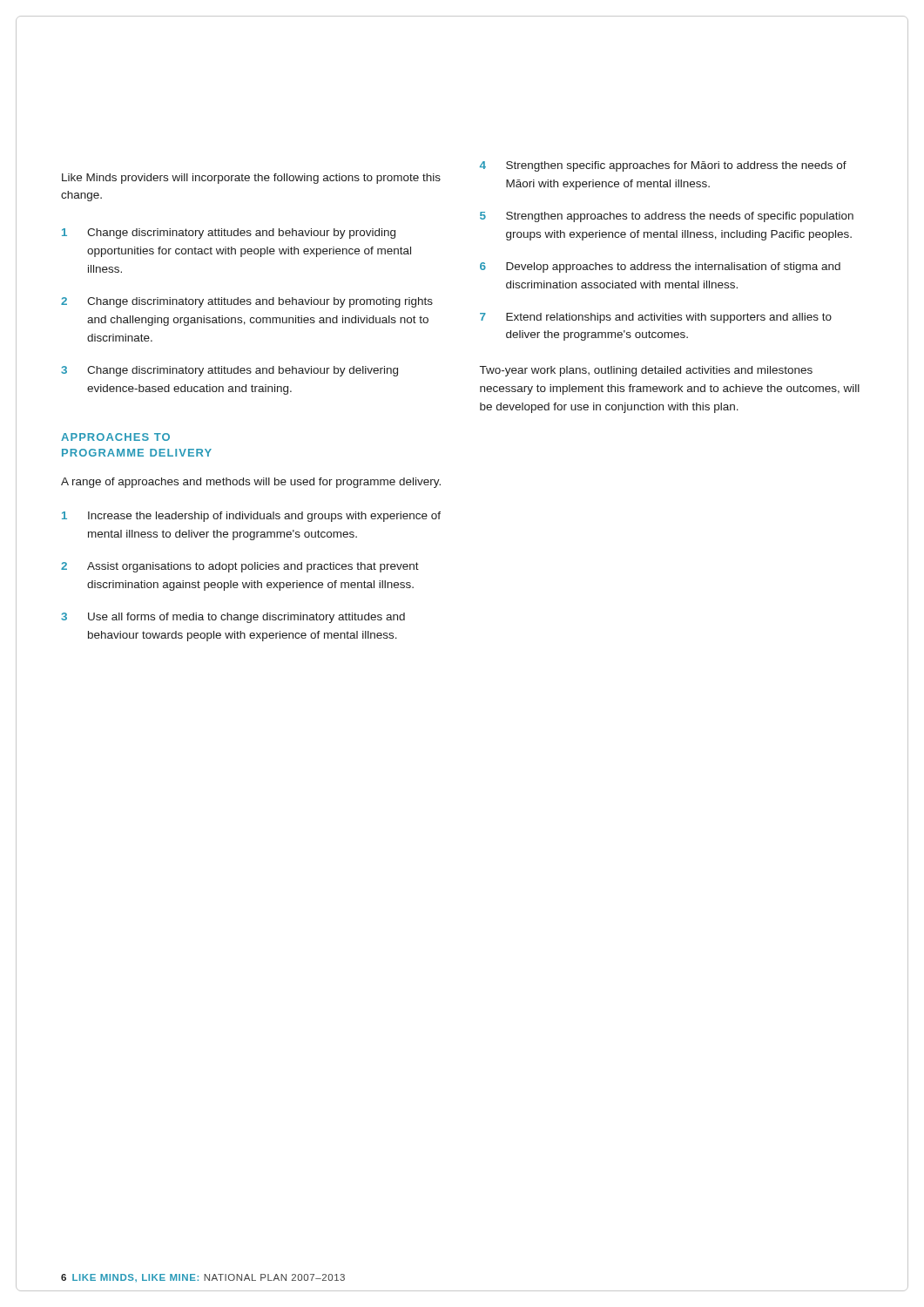The height and width of the screenshot is (1307, 924).
Task: Select the list item that reads "2 Assist organisations to adopt policies and practices"
Action: (253, 576)
